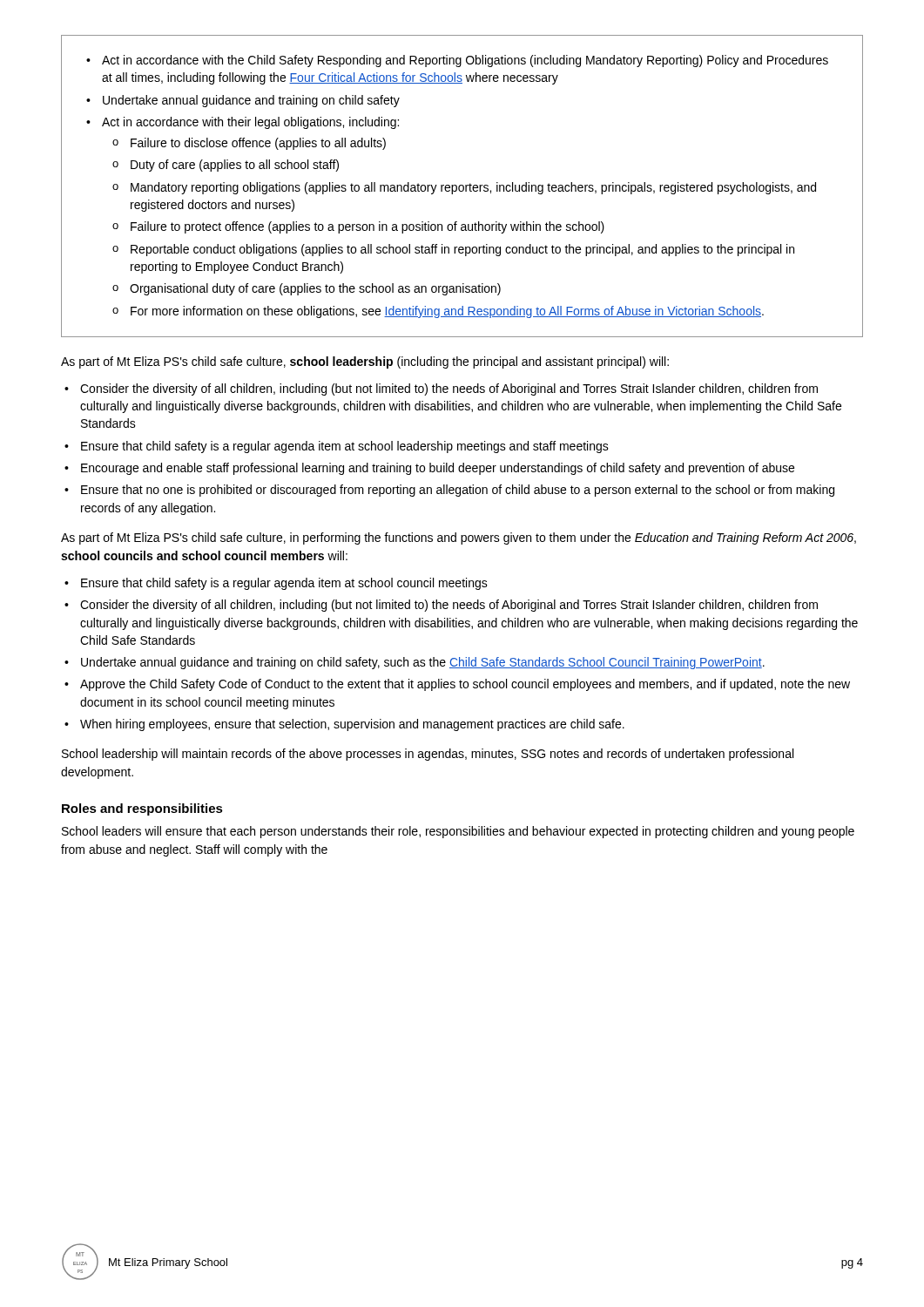The height and width of the screenshot is (1307, 924).
Task: Select the list item with the text "Ensure that no"
Action: pyautogui.click(x=462, y=499)
